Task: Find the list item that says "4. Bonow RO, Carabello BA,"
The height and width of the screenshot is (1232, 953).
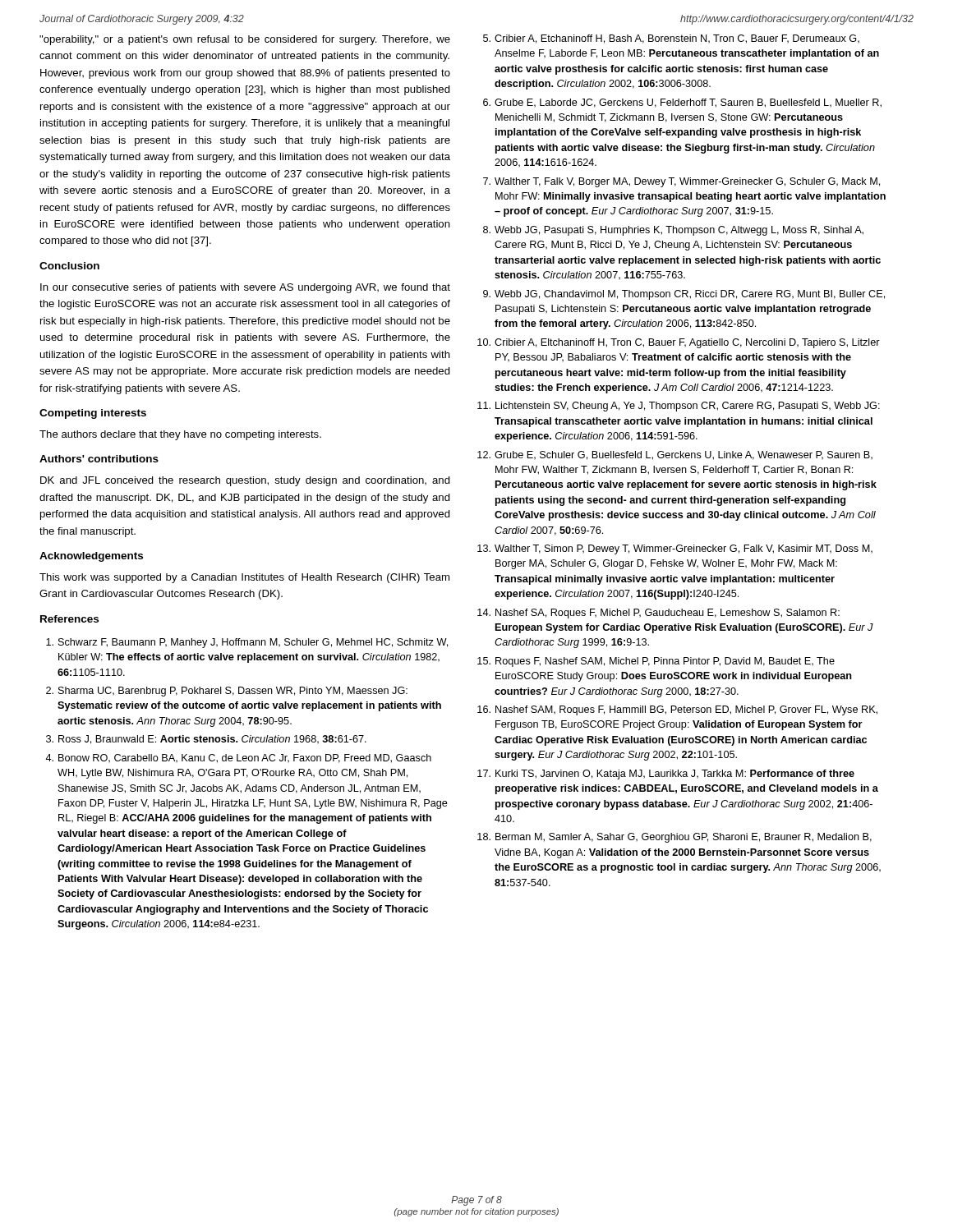Action: [245, 841]
